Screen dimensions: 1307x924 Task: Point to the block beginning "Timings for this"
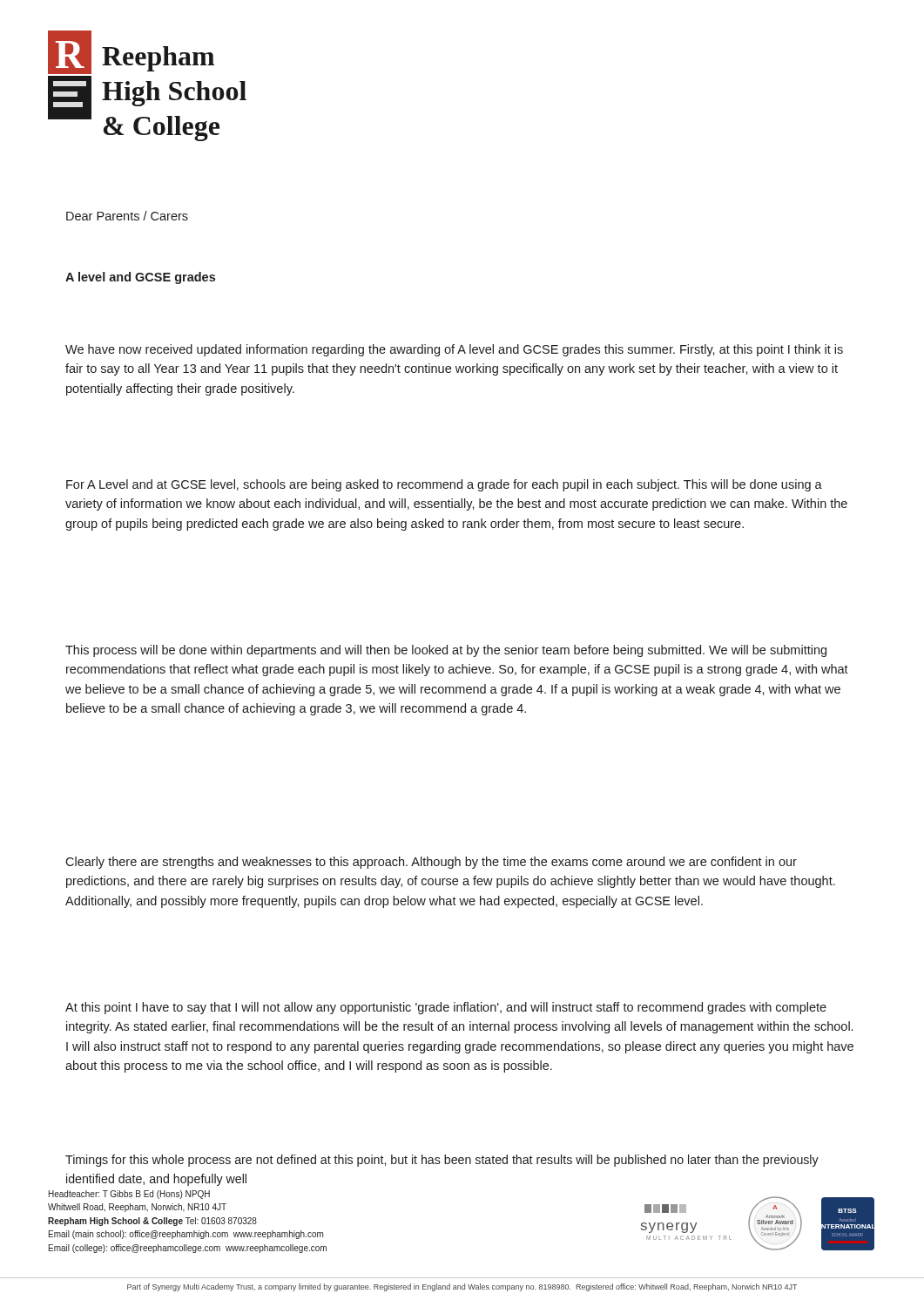[x=442, y=1169]
